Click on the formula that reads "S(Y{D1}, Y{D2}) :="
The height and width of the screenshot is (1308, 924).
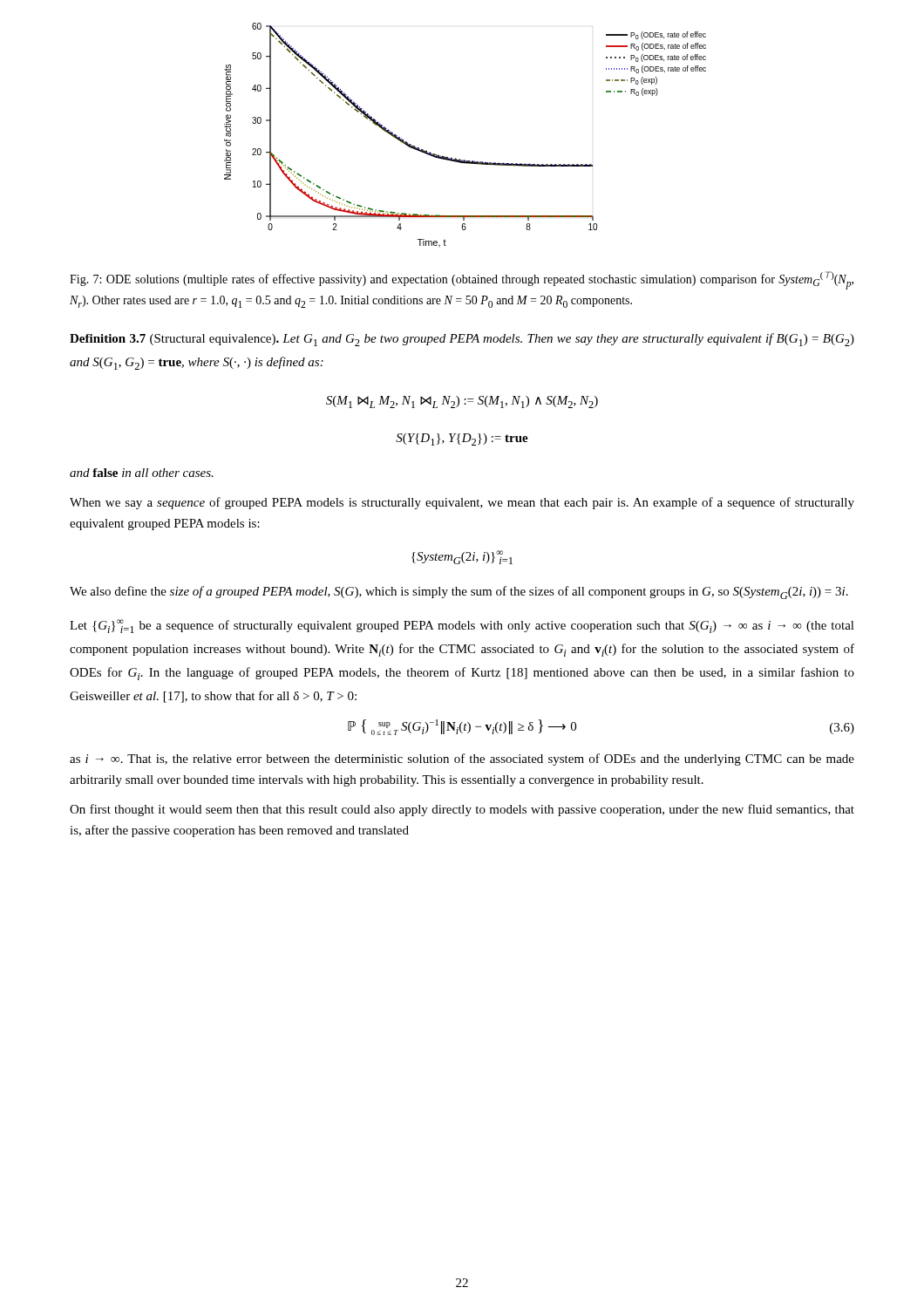click(x=462, y=440)
